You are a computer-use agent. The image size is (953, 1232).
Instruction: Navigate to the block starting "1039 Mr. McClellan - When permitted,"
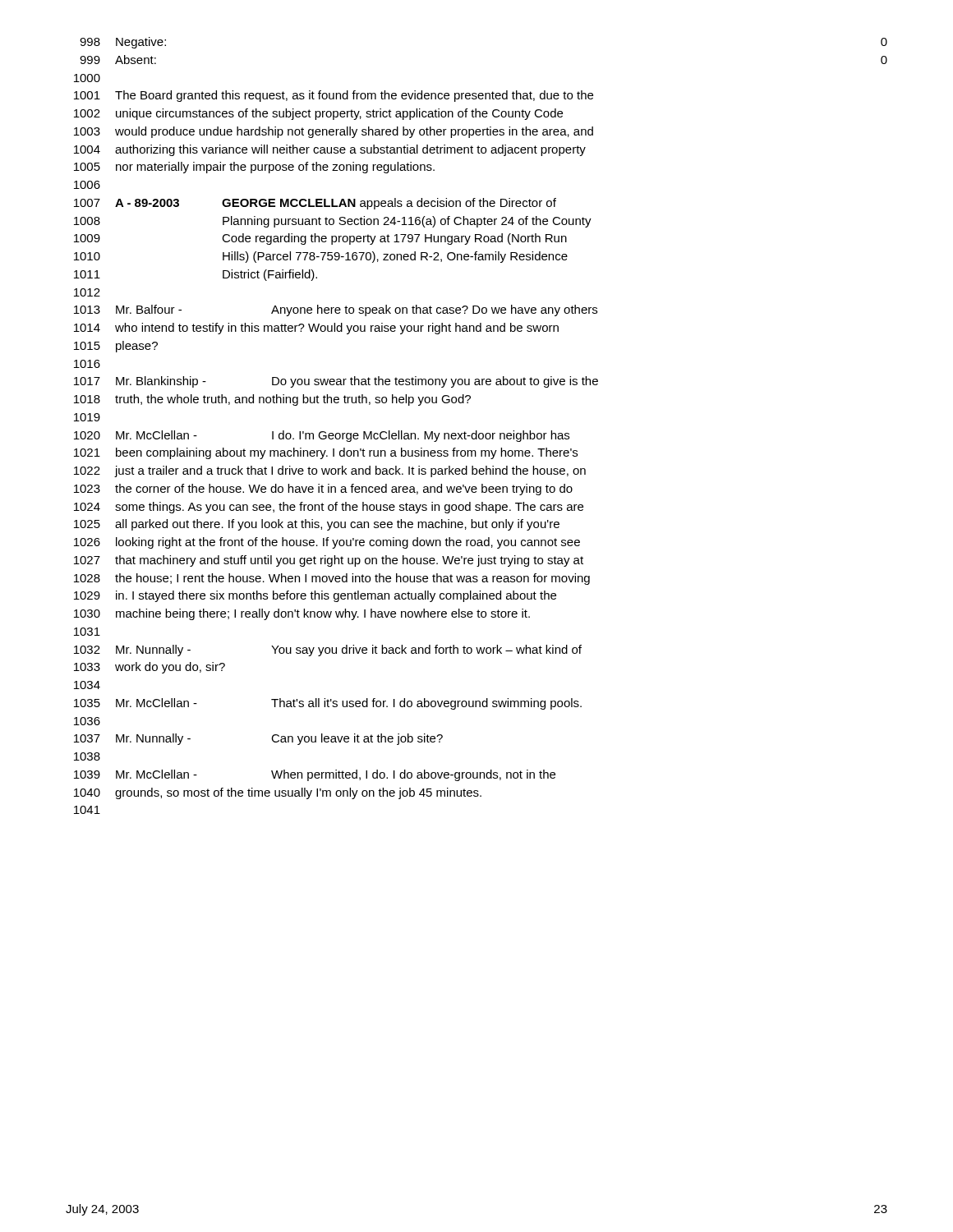[476, 792]
